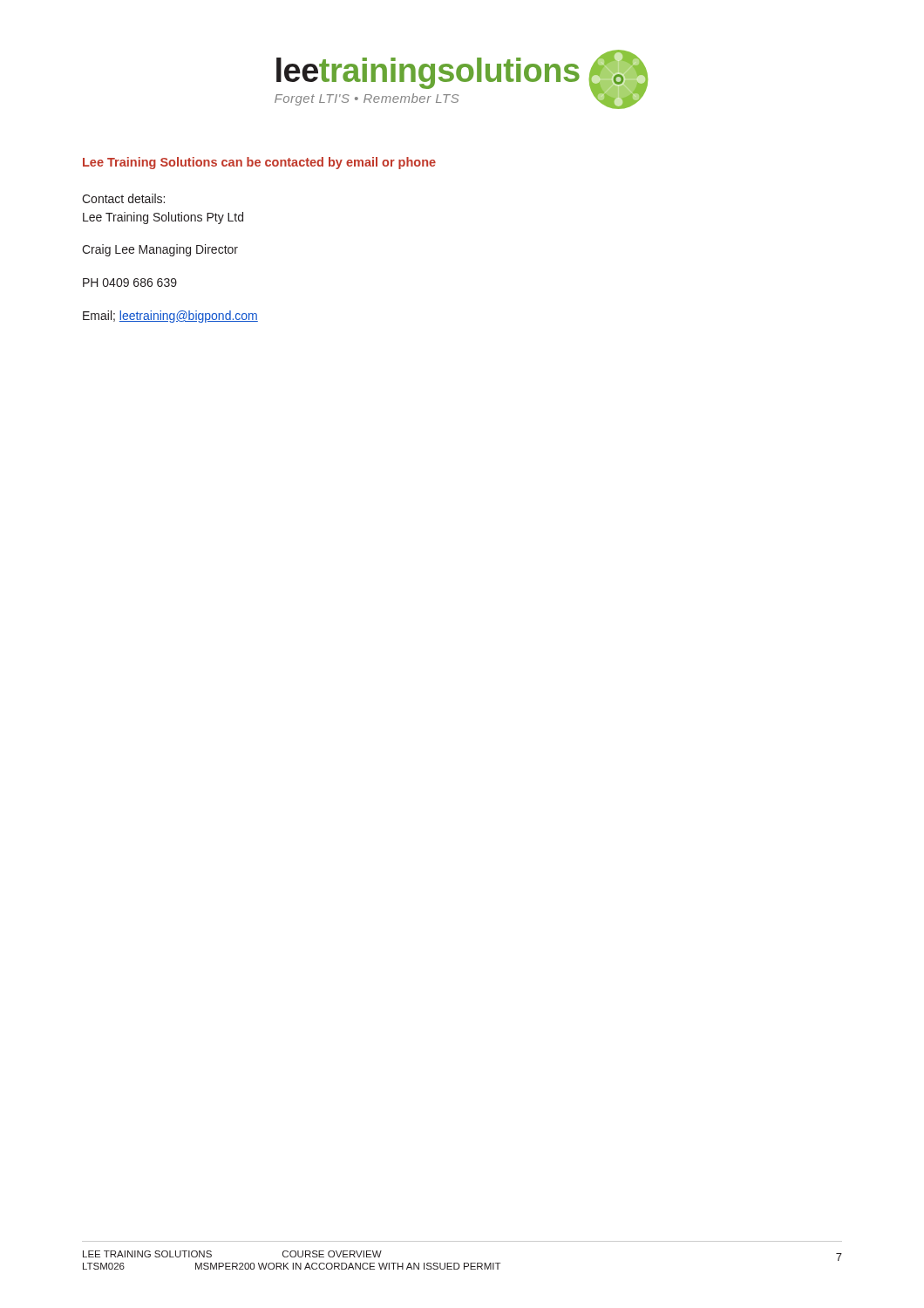Locate the text "PH 0409 686 639"
The height and width of the screenshot is (1308, 924).
click(129, 283)
